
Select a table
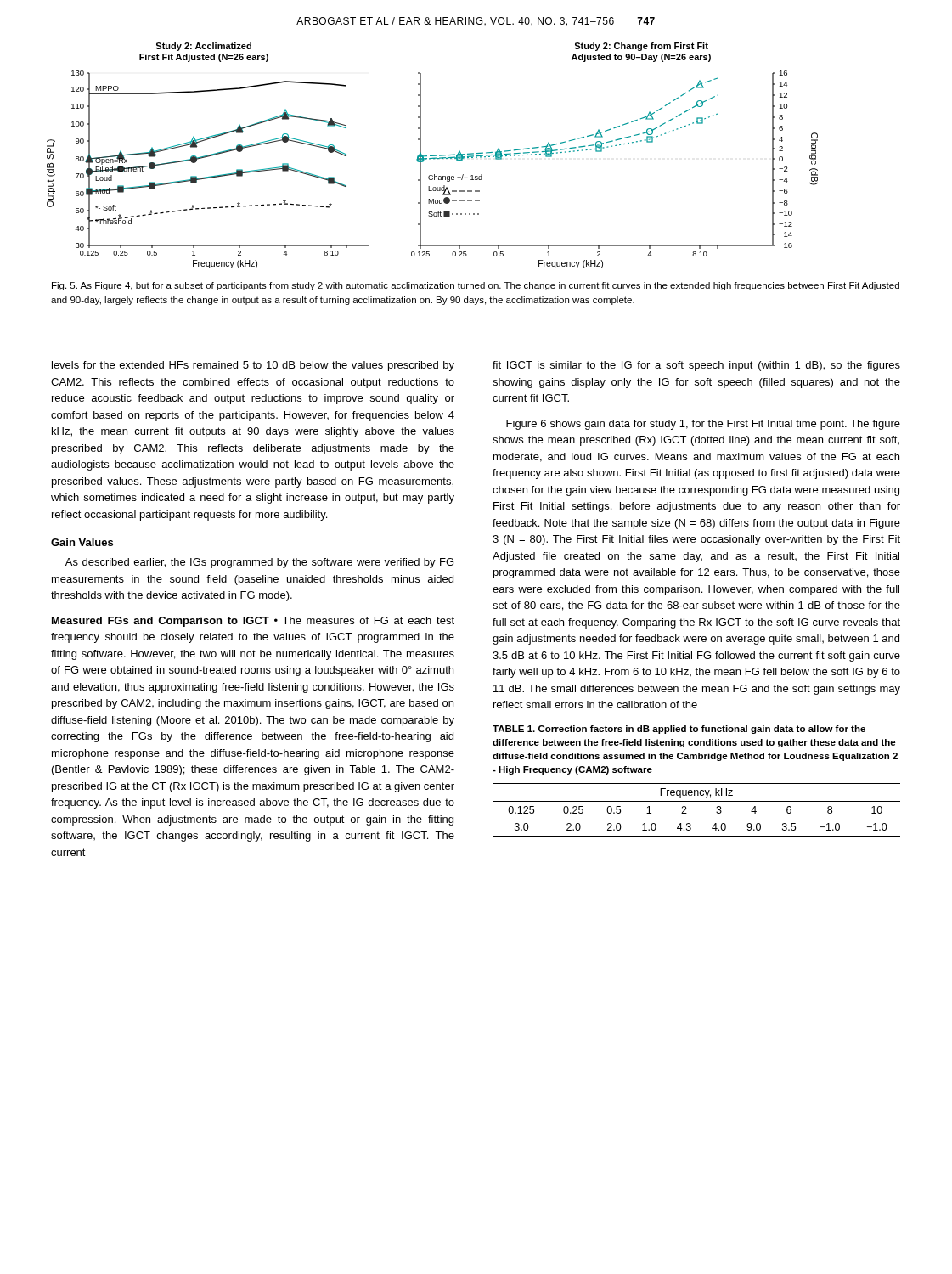point(696,810)
